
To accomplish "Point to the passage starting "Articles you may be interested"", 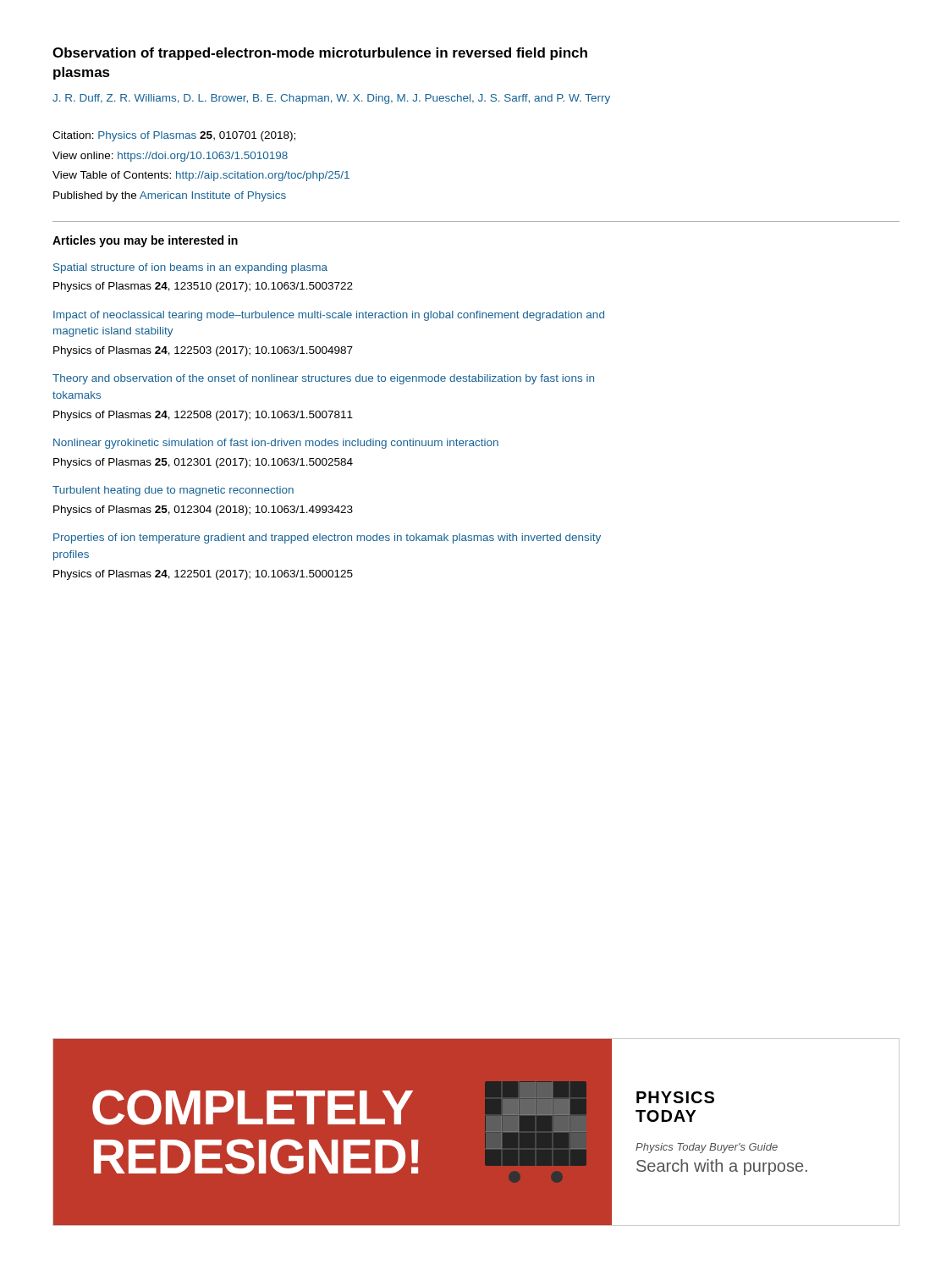I will pyautogui.click(x=145, y=240).
